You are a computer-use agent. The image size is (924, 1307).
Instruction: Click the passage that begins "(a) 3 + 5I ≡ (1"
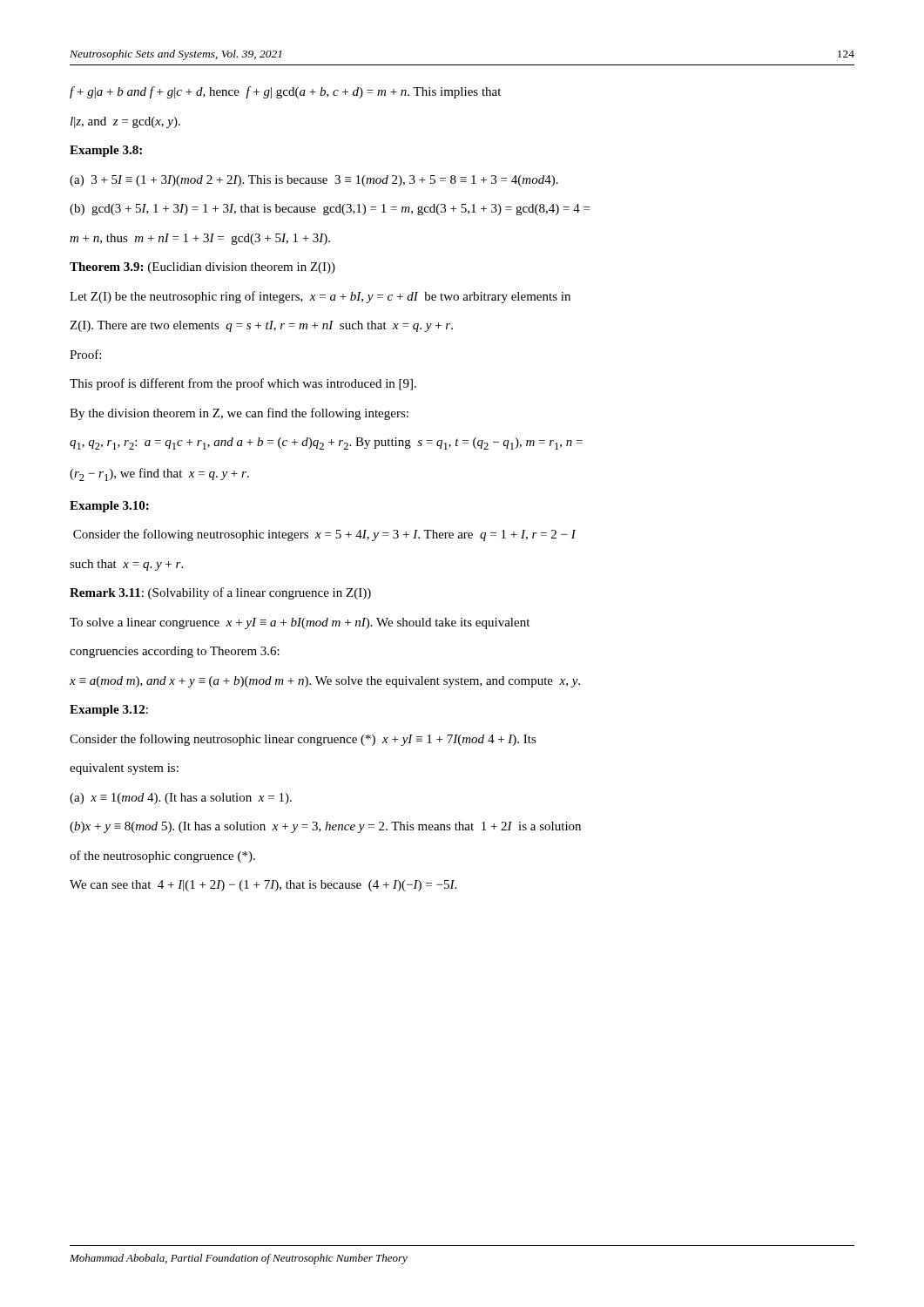click(x=462, y=180)
